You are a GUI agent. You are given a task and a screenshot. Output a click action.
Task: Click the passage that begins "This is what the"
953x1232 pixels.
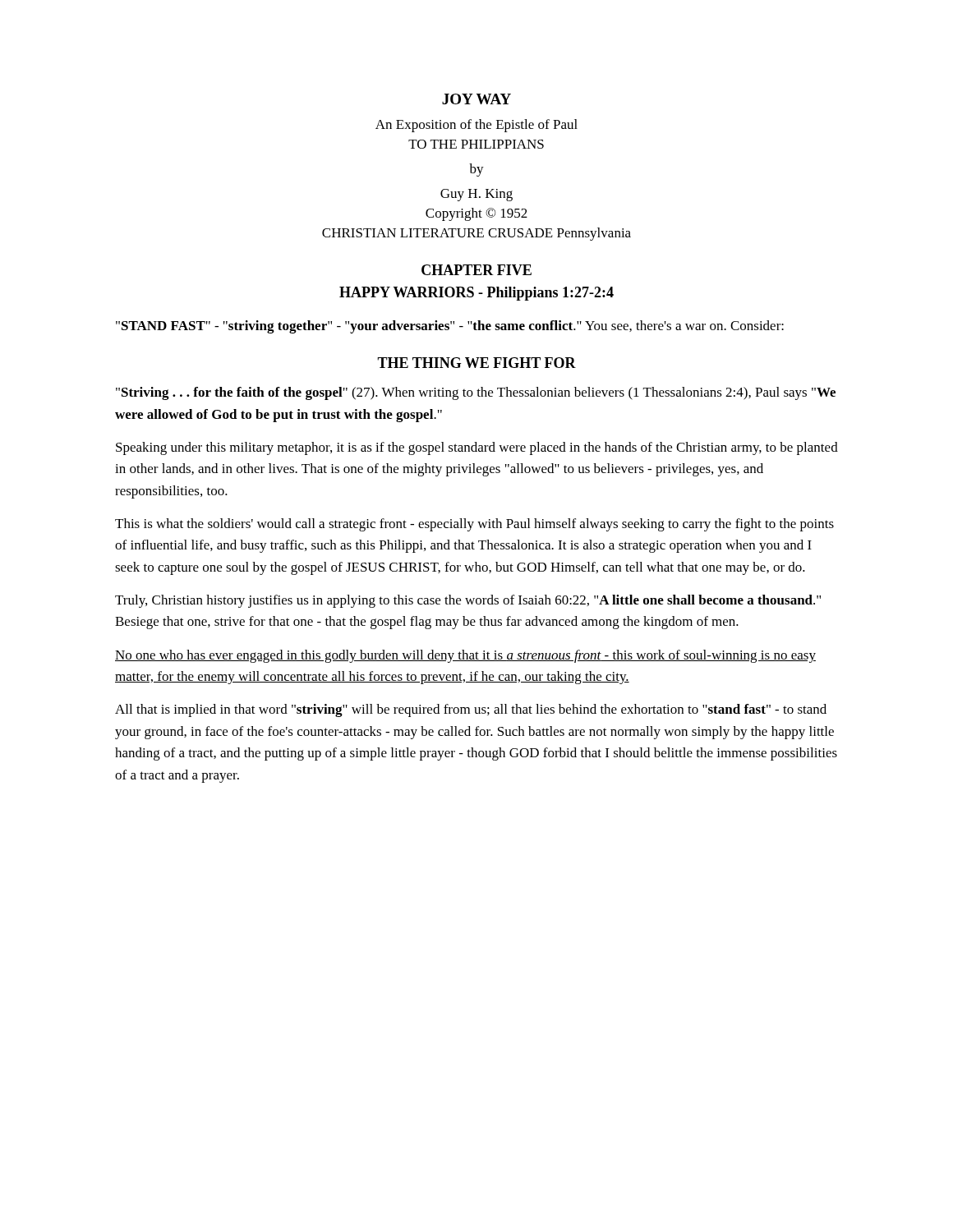[x=474, y=545]
